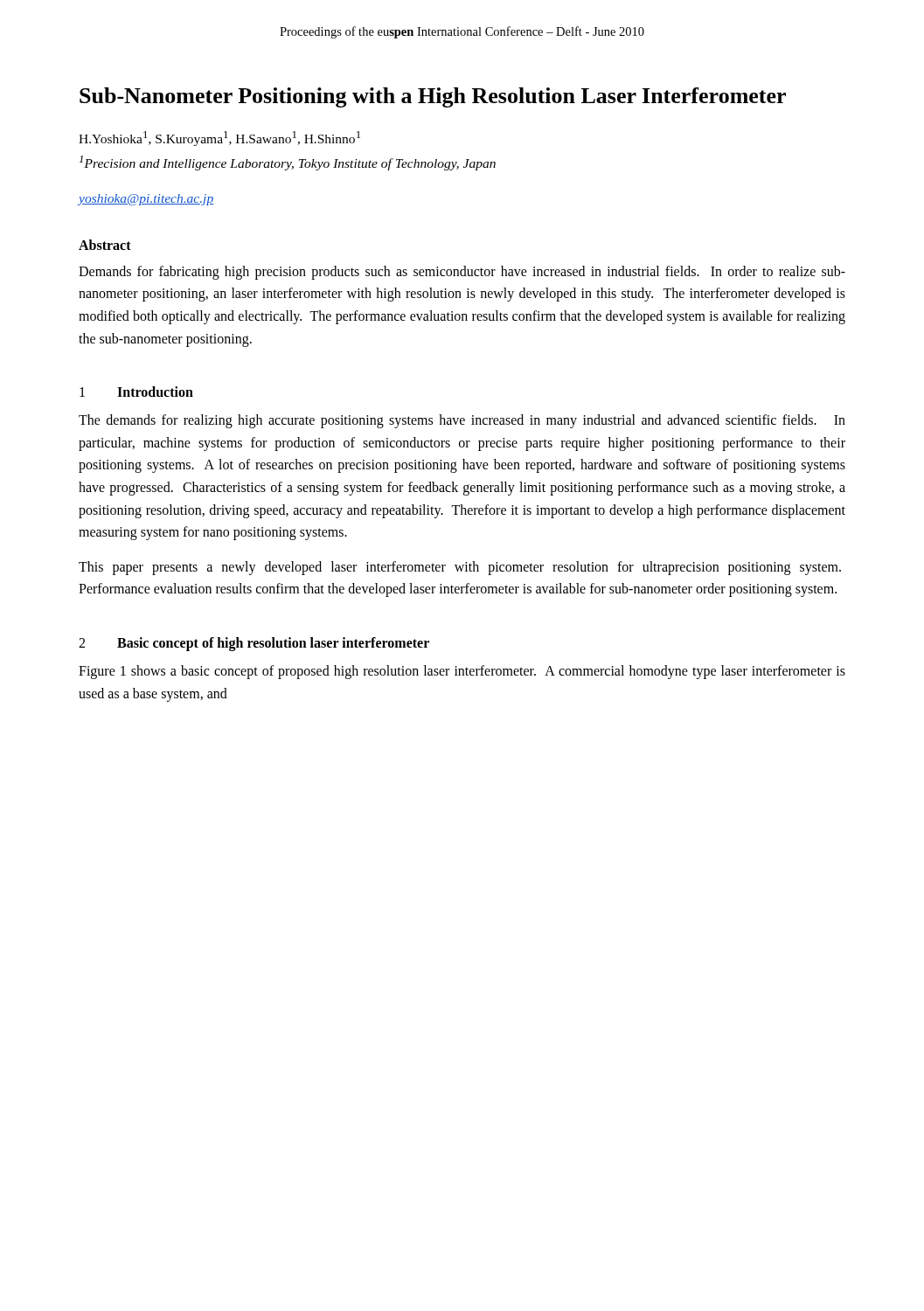Where is the title that starts "Sub-Nanometer Positioning with a High"?
This screenshot has width=924, height=1311.
click(462, 96)
